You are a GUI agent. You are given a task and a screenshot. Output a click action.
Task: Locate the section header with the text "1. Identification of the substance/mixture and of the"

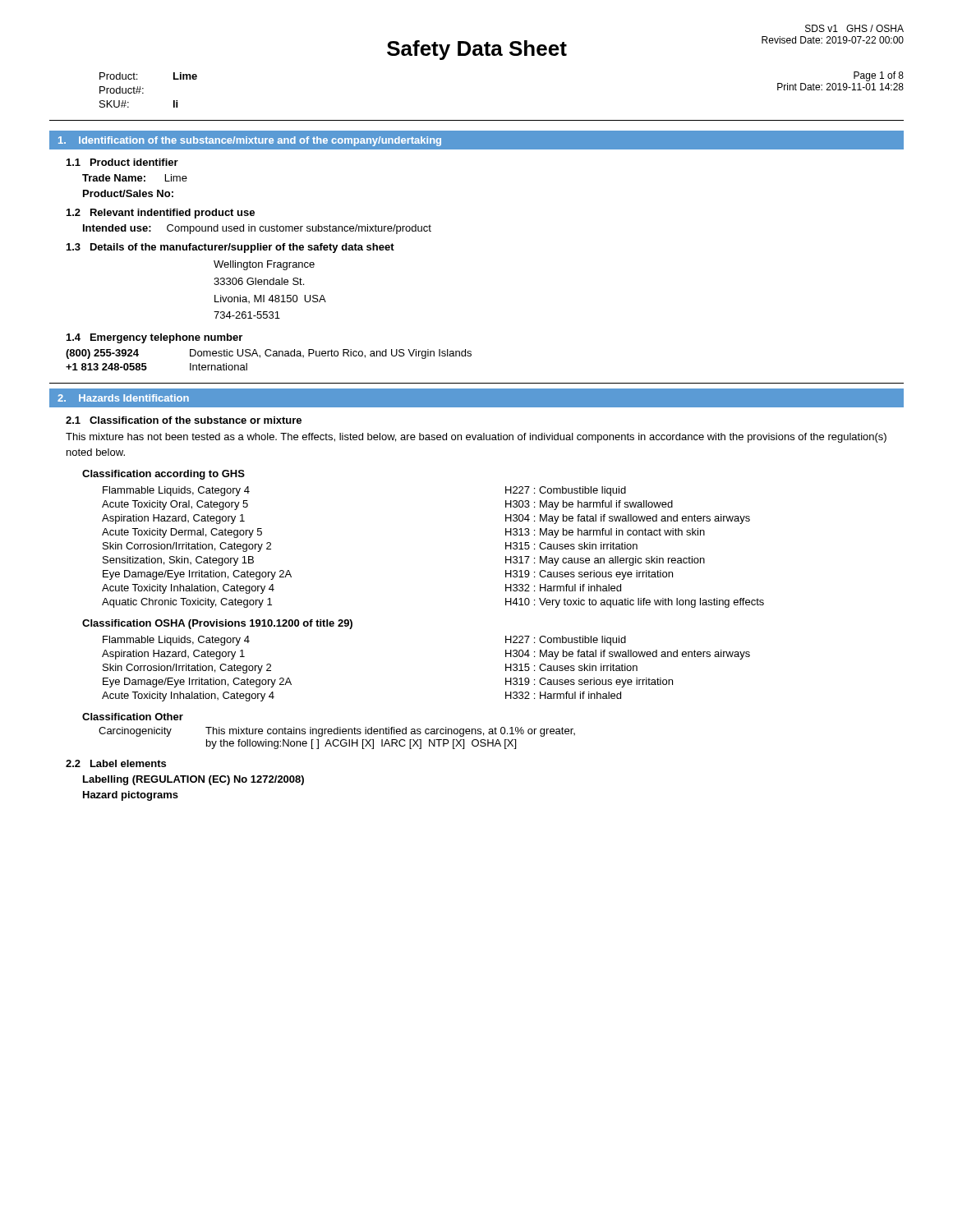pyautogui.click(x=250, y=140)
